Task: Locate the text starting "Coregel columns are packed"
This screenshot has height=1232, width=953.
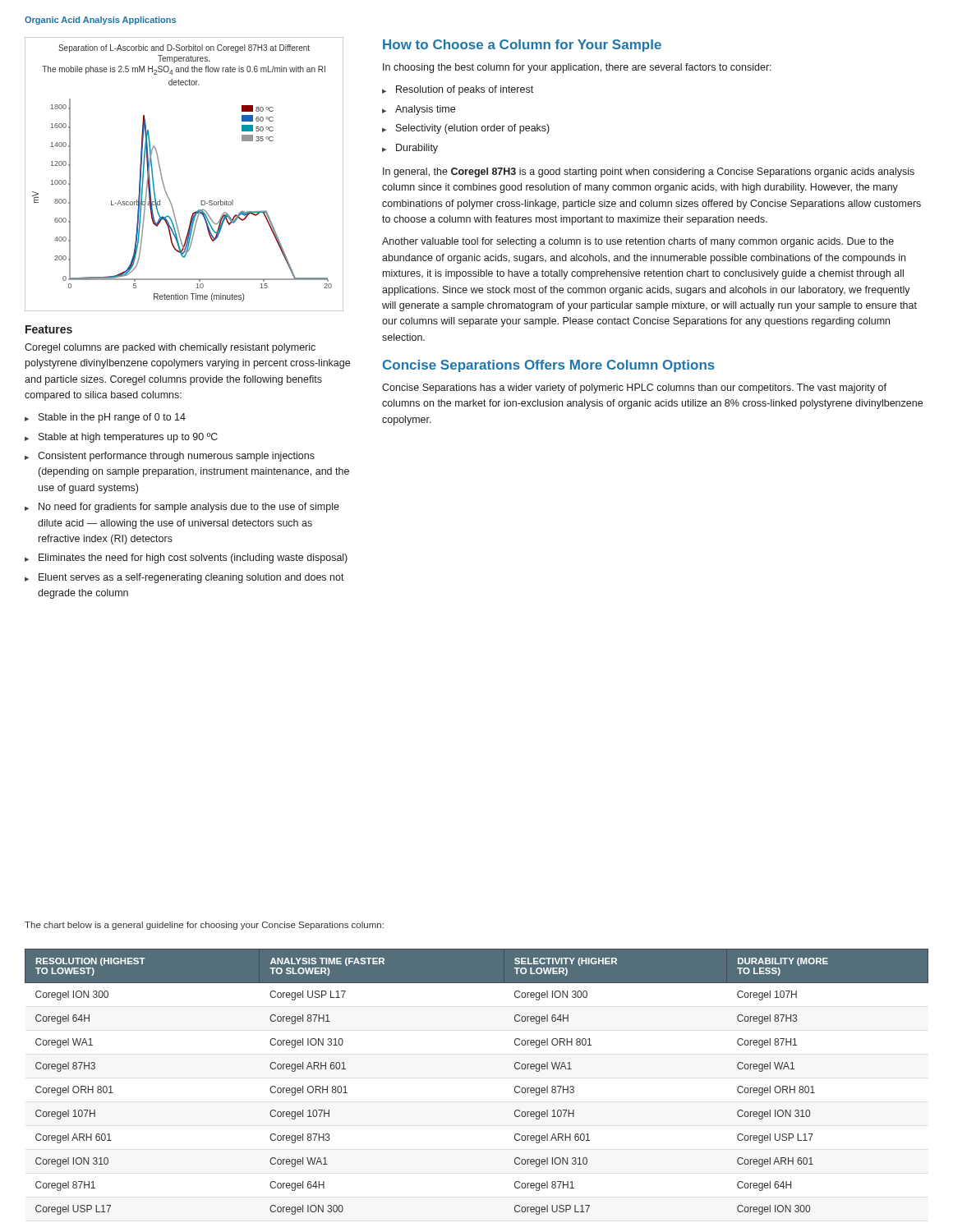Action: point(188,371)
